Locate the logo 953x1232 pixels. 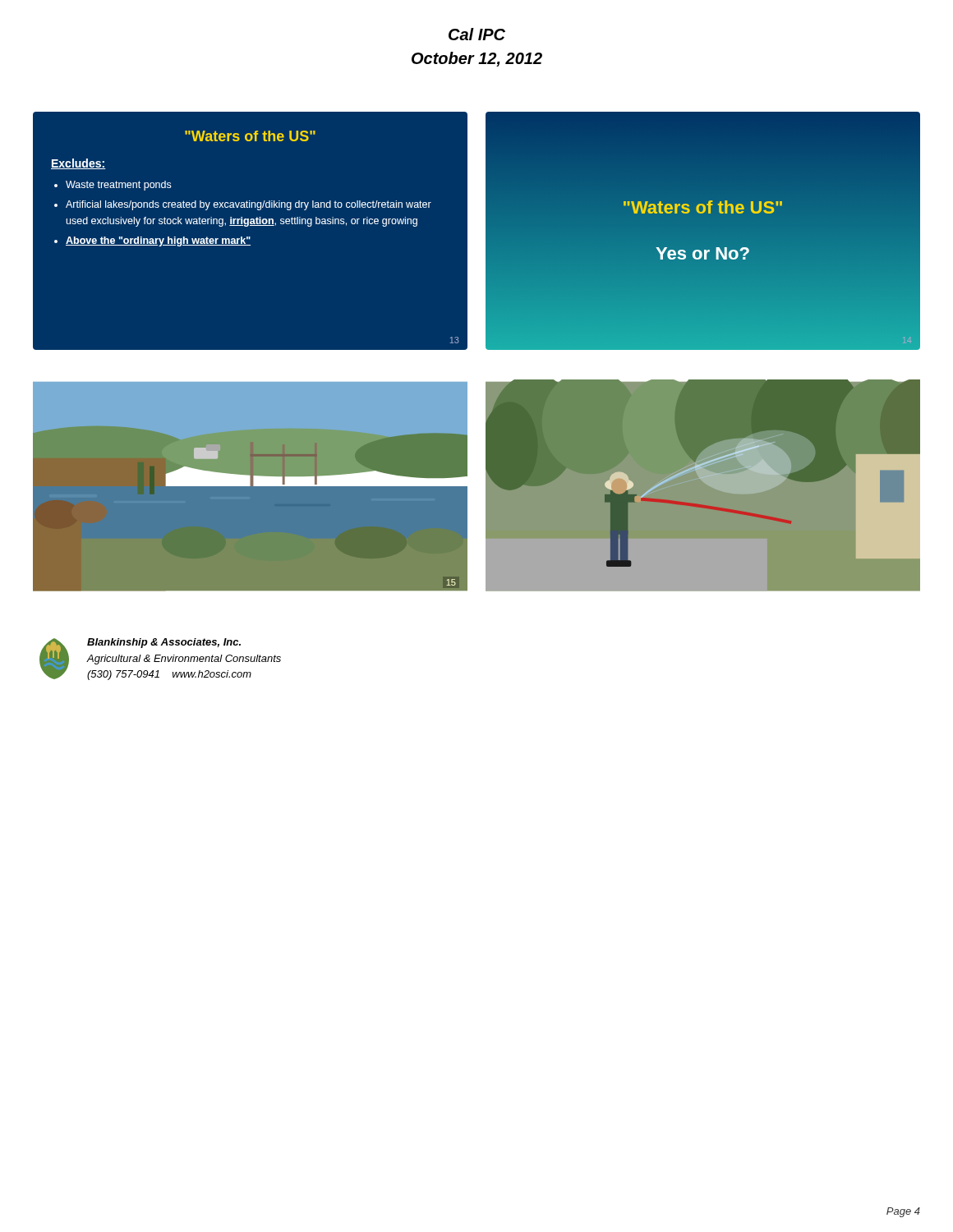(54, 658)
